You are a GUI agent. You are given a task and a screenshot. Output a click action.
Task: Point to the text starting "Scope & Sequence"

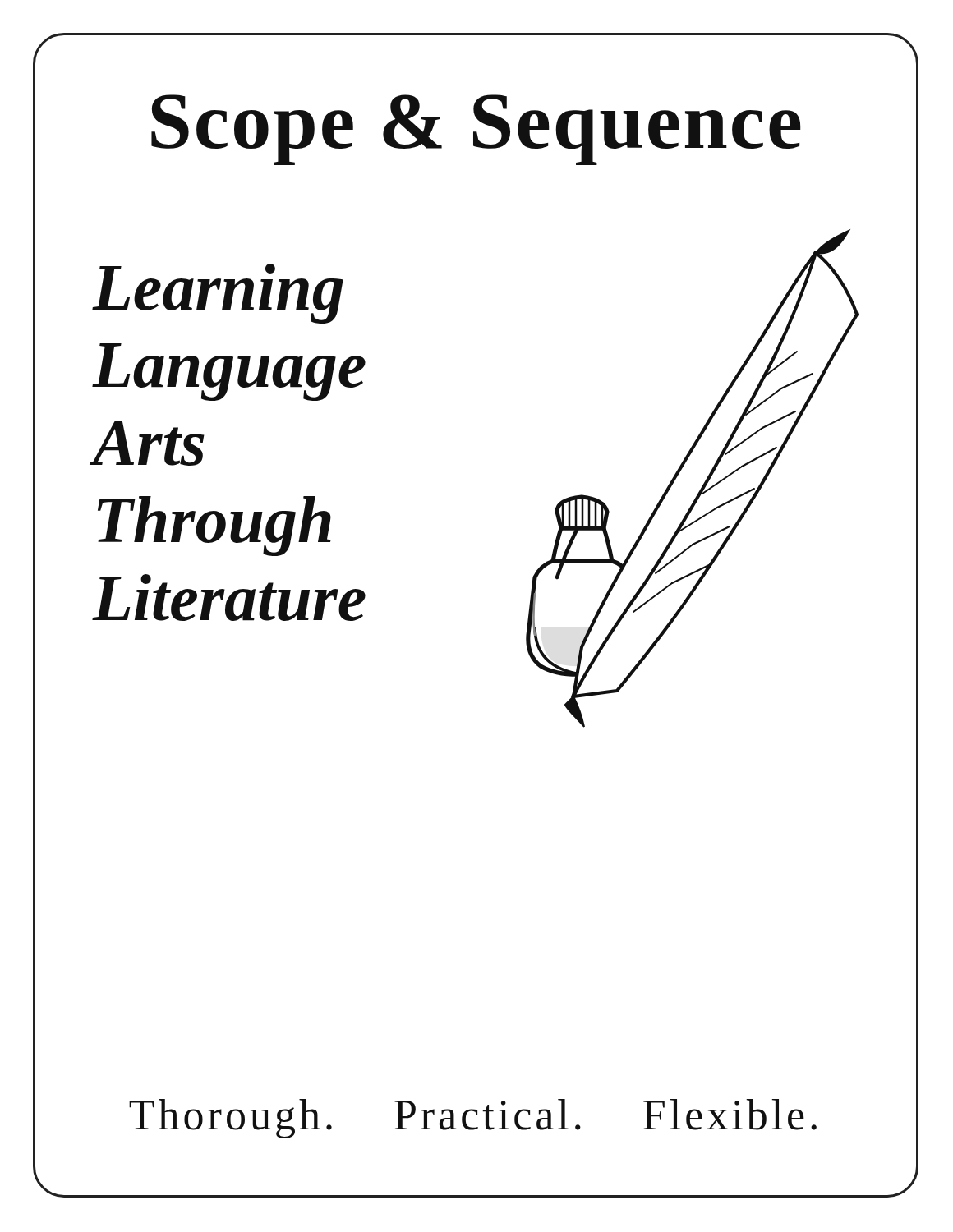coord(476,121)
